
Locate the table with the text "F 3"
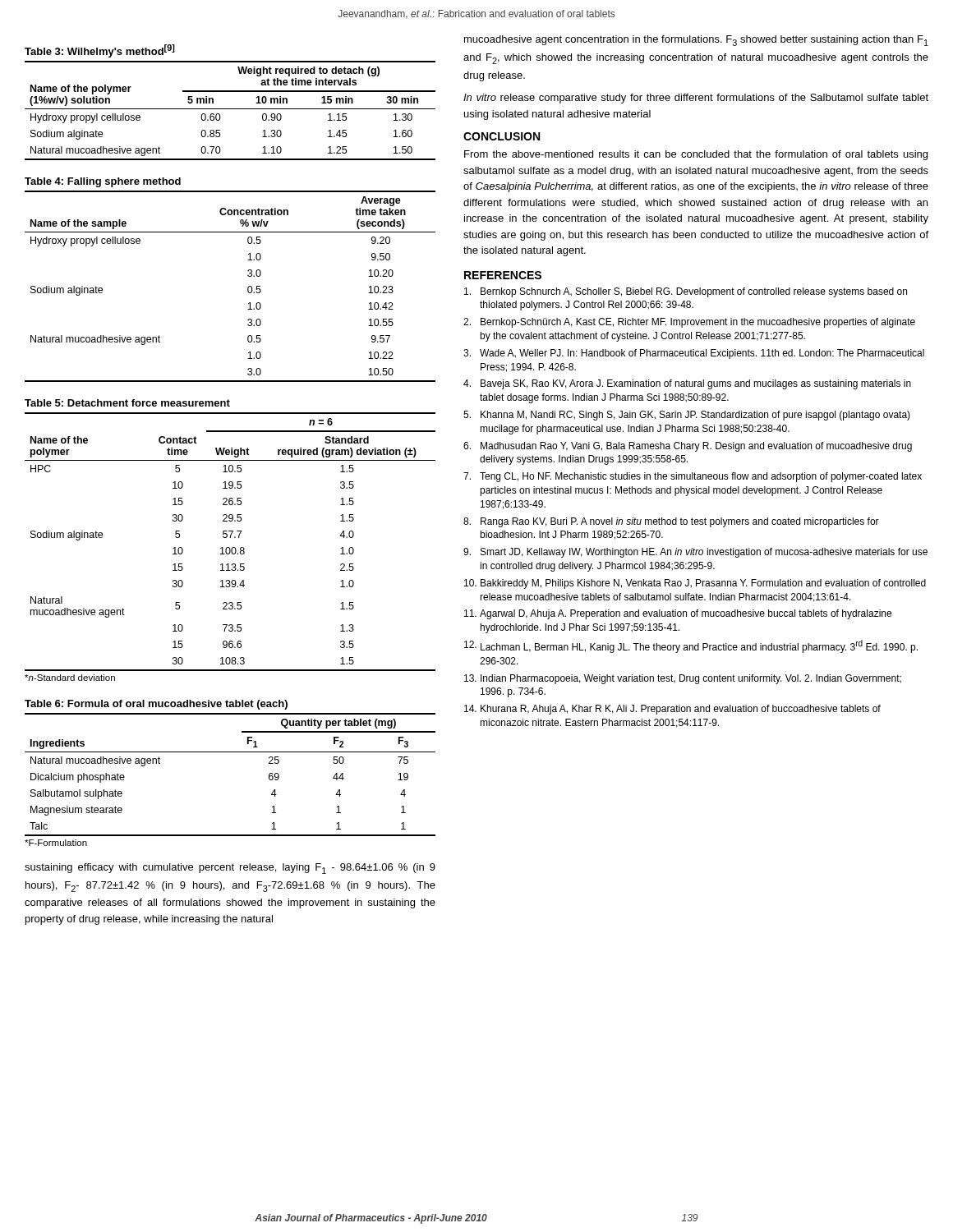coord(230,775)
